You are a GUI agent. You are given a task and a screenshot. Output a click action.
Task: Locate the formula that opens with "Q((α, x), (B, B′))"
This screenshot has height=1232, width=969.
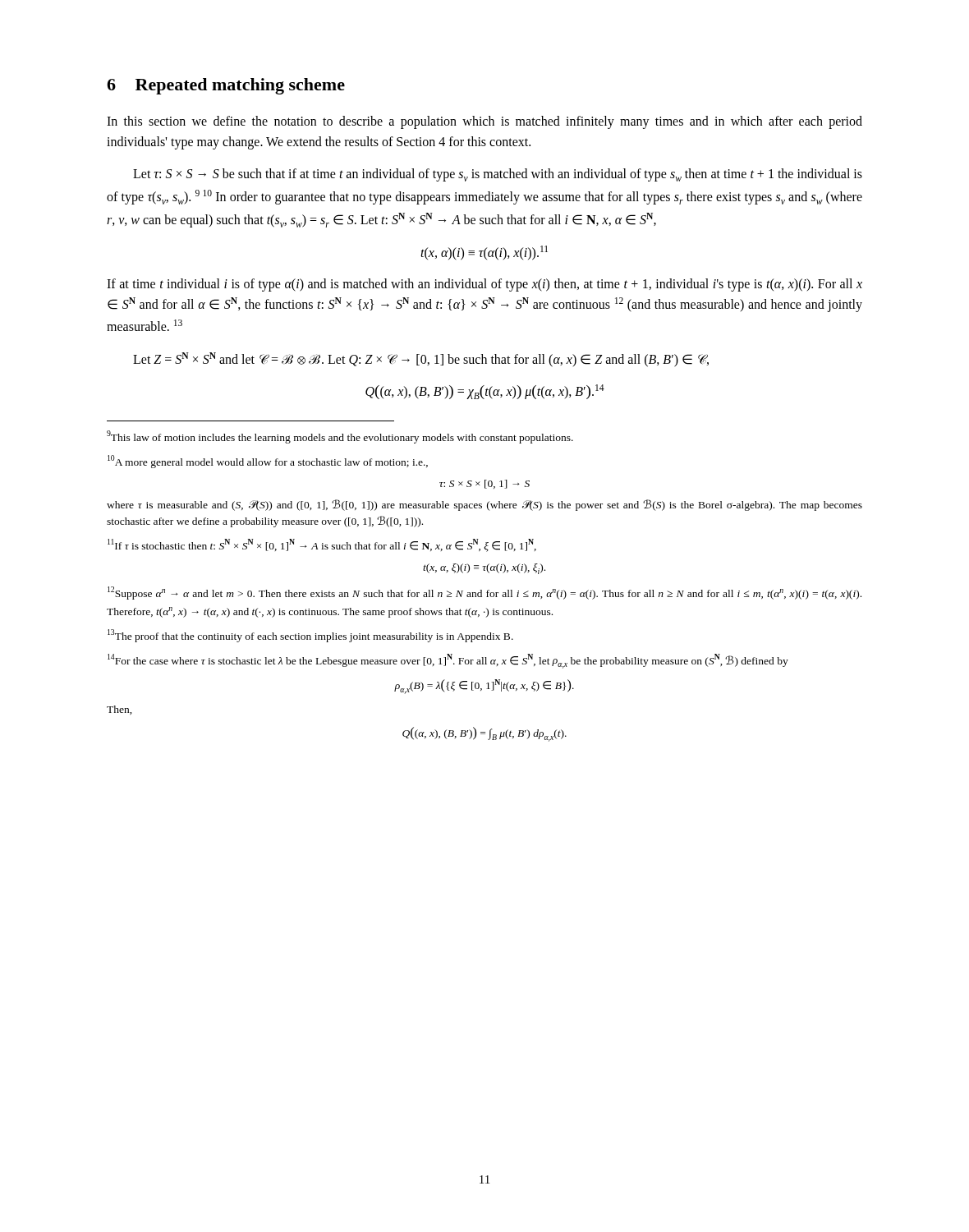(484, 391)
